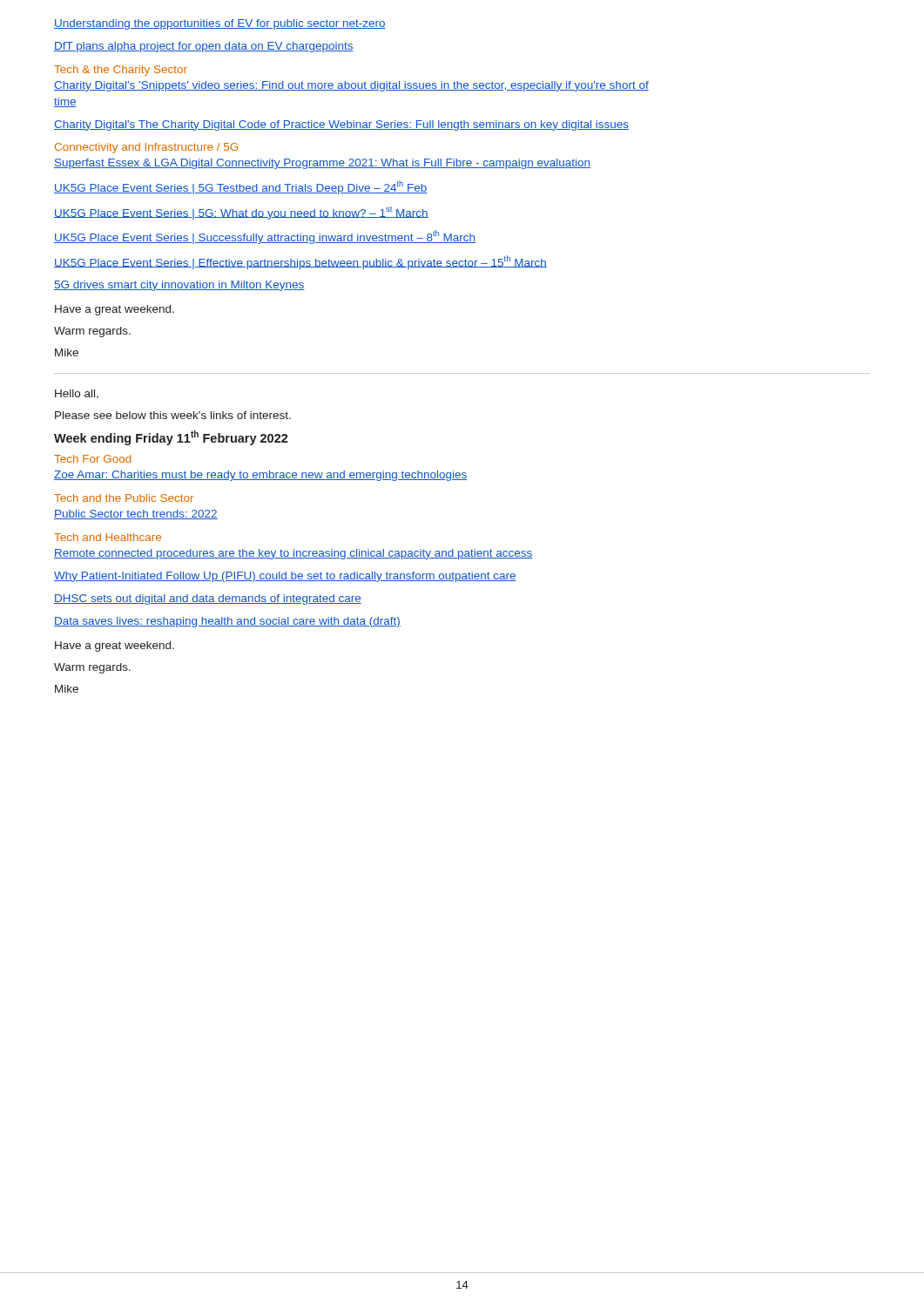This screenshot has width=924, height=1307.
Task: Select the region starting "Week ending Friday 11th February 2022"
Action: [x=171, y=438]
